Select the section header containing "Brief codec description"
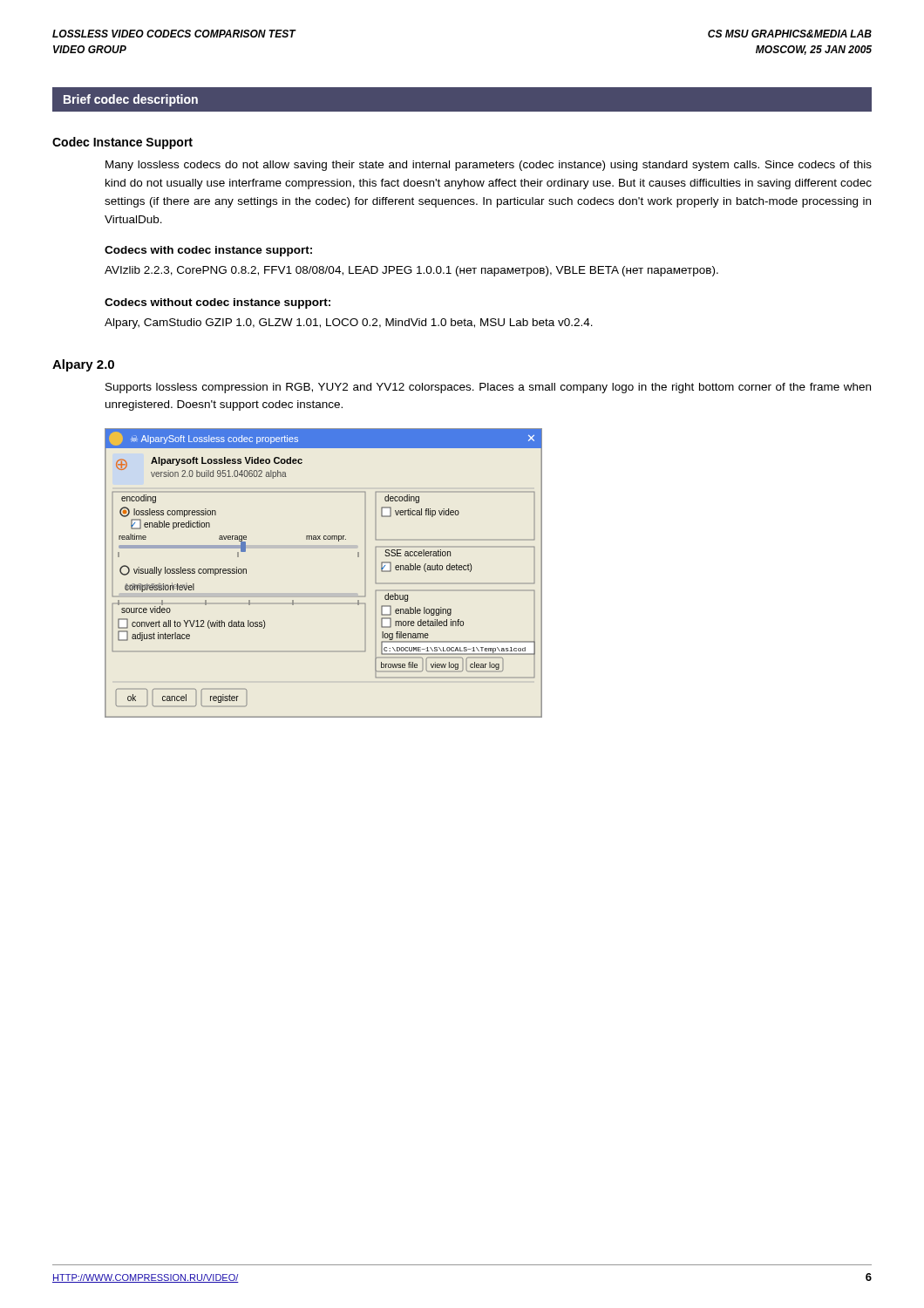This screenshot has height=1308, width=924. pos(131,99)
